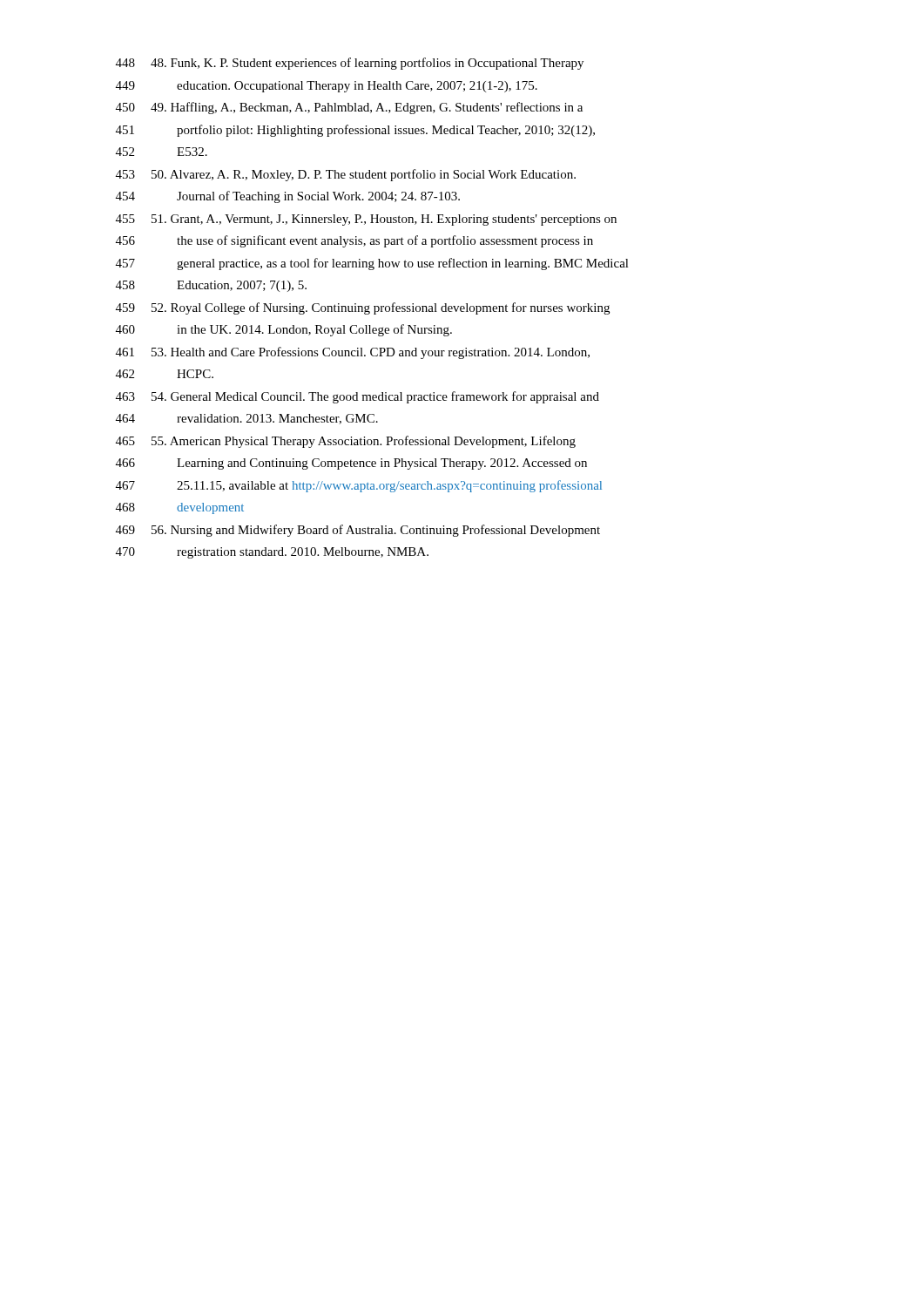Find the block on this page that starts "467 25.11.15, available at"
Image resolution: width=924 pixels, height=1307 pixels.
click(471, 486)
